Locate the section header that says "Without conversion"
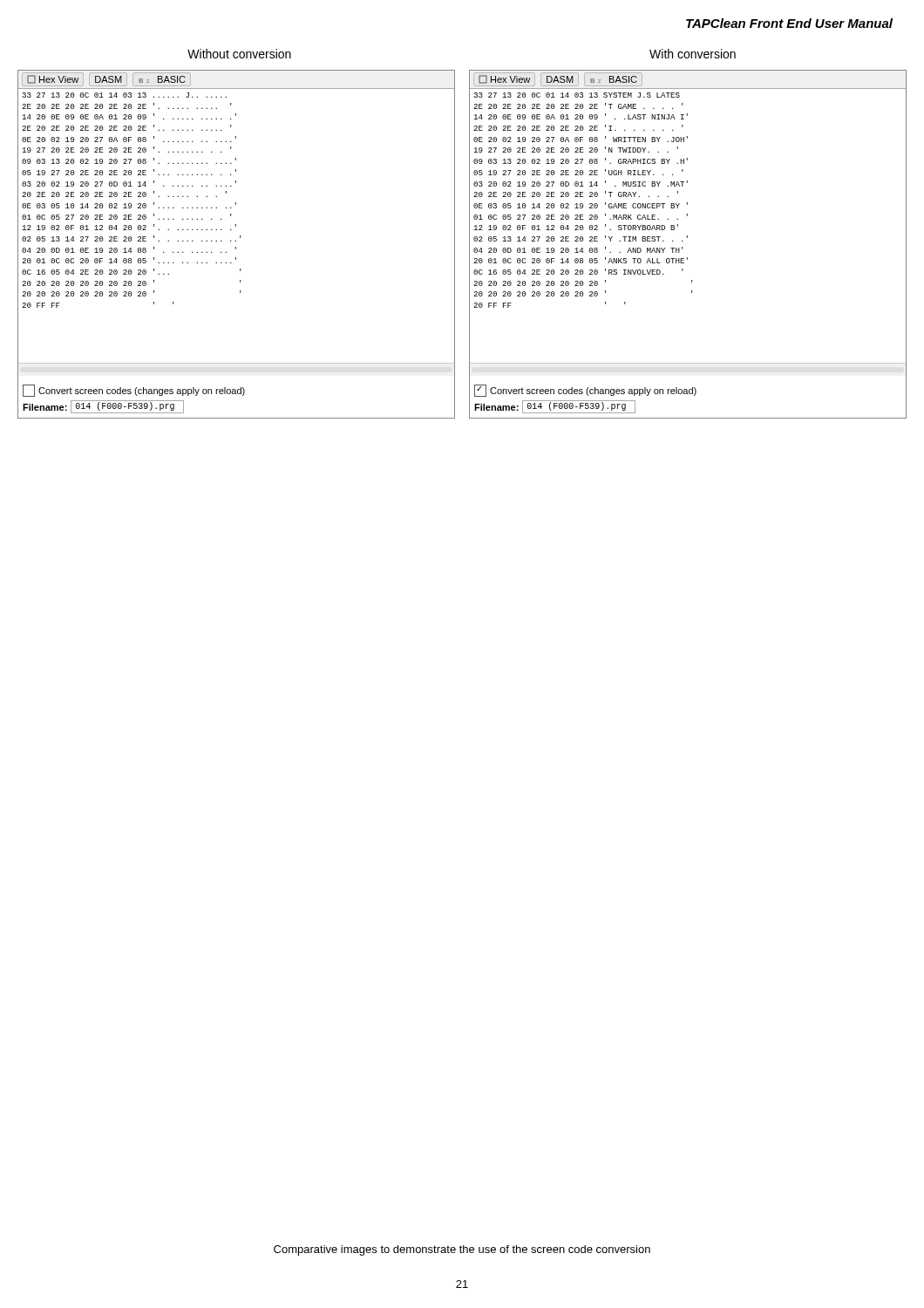Viewport: 924px width, 1308px height. coord(240,54)
